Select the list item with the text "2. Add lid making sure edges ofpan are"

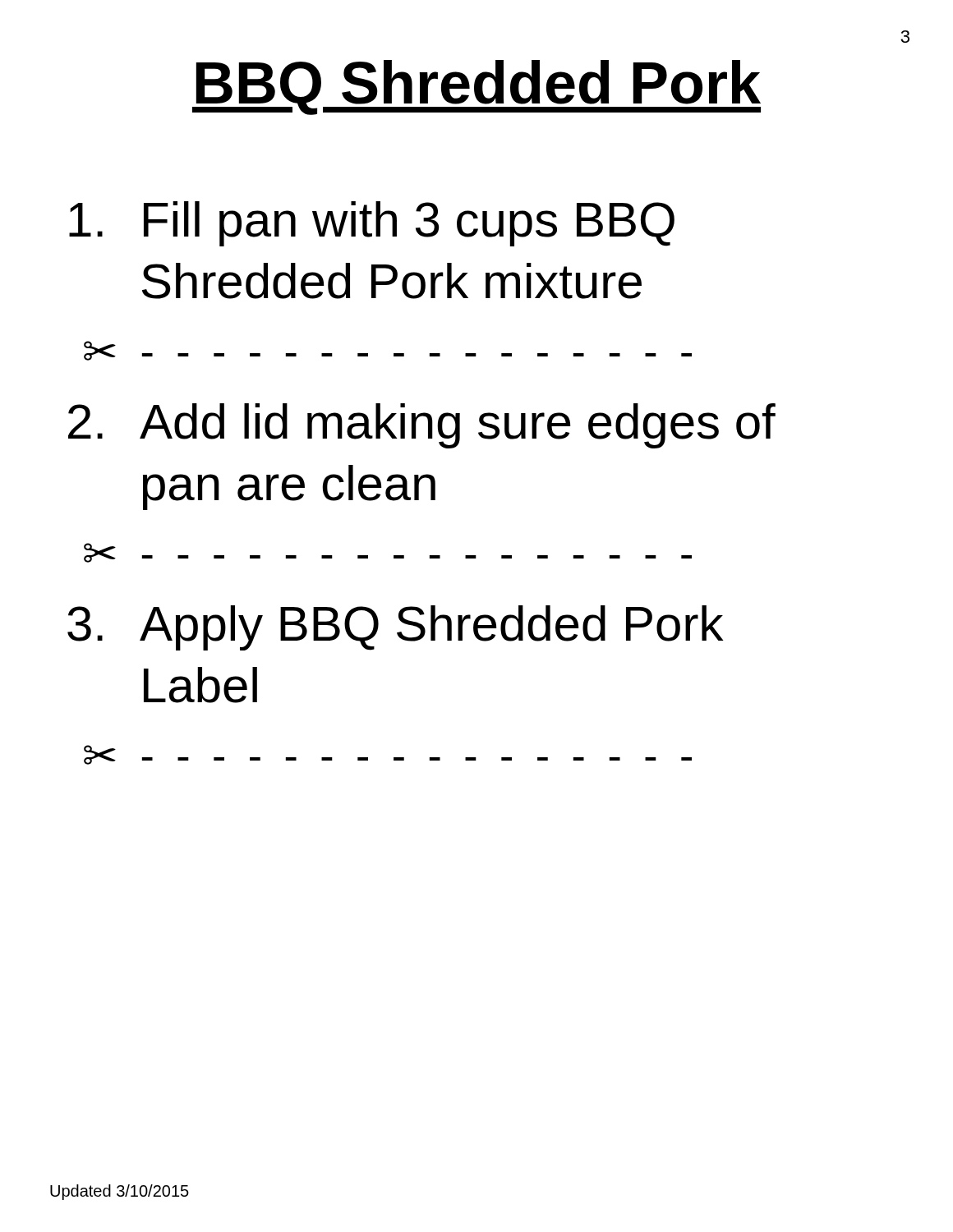421,453
